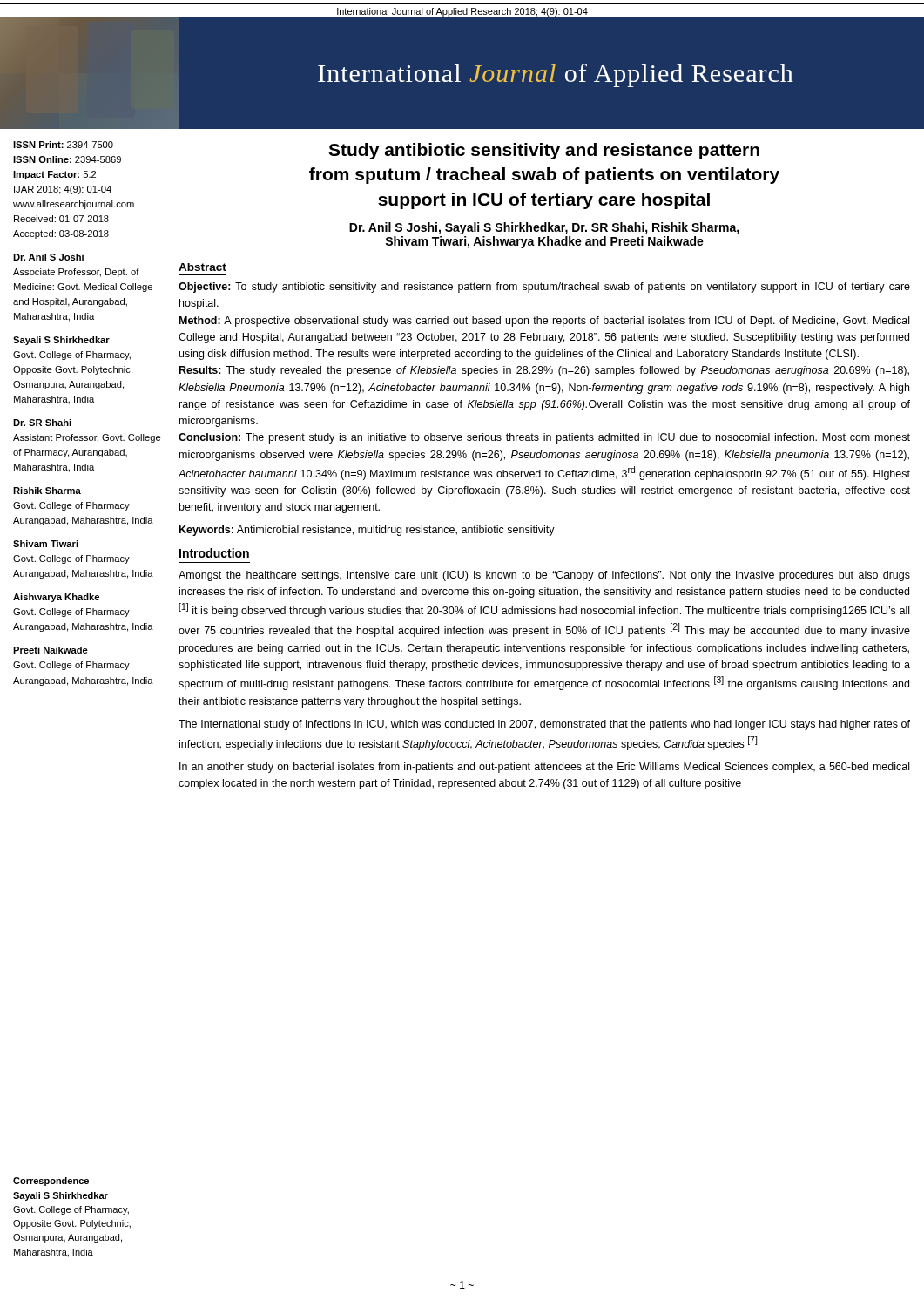924x1307 pixels.
Task: Select the illustration
Action: coord(462,73)
